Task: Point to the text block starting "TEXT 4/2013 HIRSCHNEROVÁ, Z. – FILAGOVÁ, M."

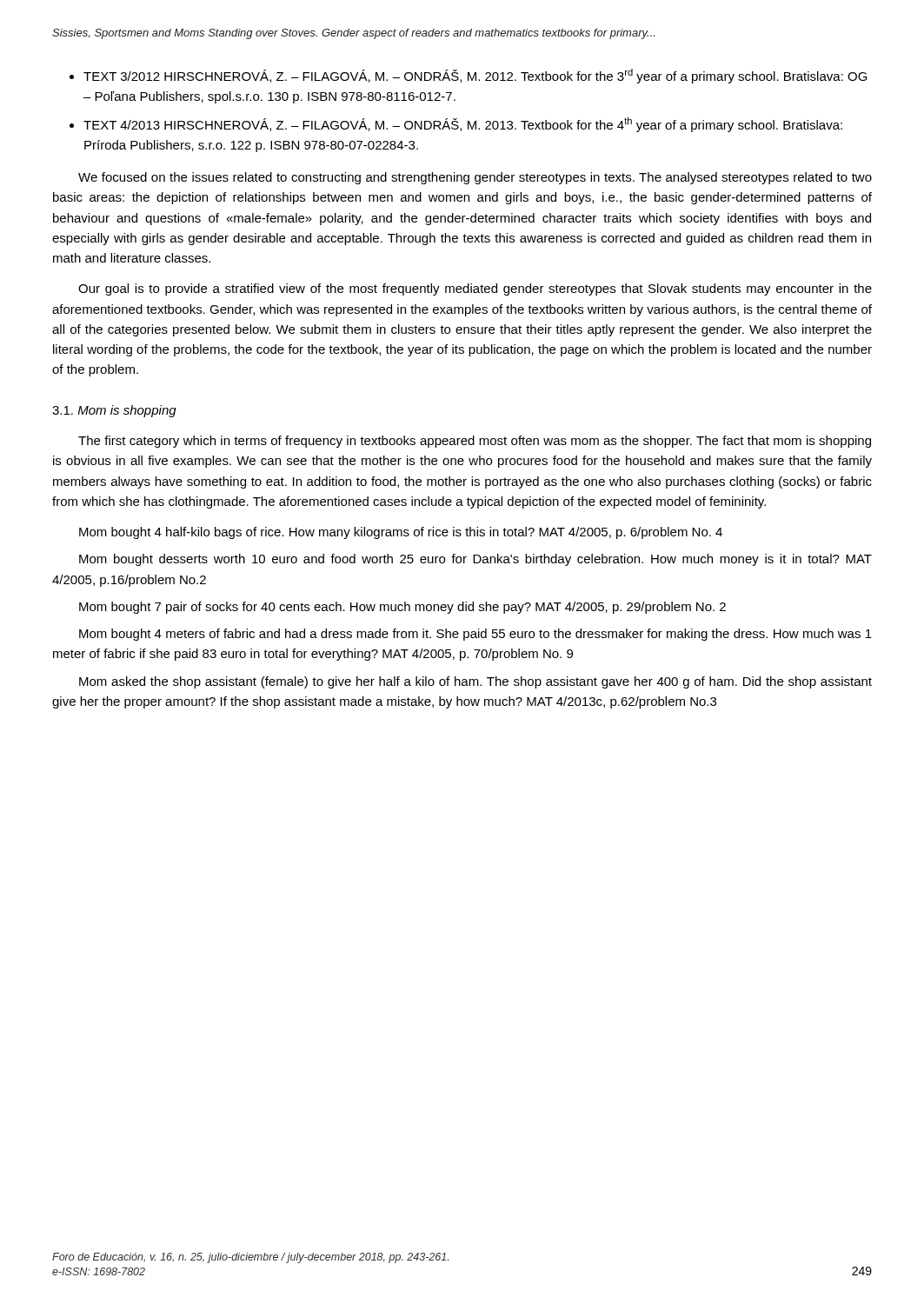Action: 478,134
